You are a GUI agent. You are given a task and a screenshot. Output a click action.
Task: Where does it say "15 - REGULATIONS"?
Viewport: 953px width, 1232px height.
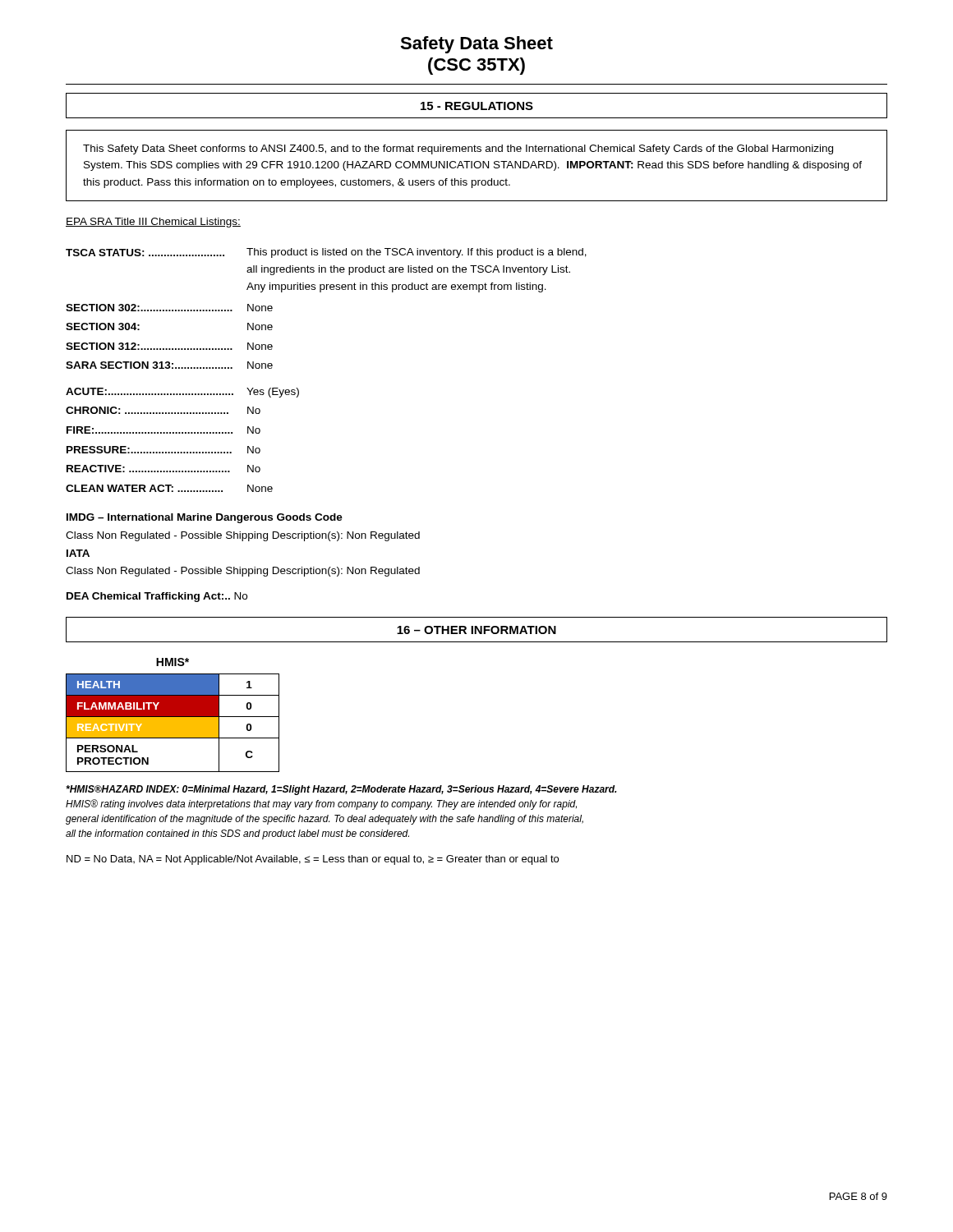[x=476, y=106]
